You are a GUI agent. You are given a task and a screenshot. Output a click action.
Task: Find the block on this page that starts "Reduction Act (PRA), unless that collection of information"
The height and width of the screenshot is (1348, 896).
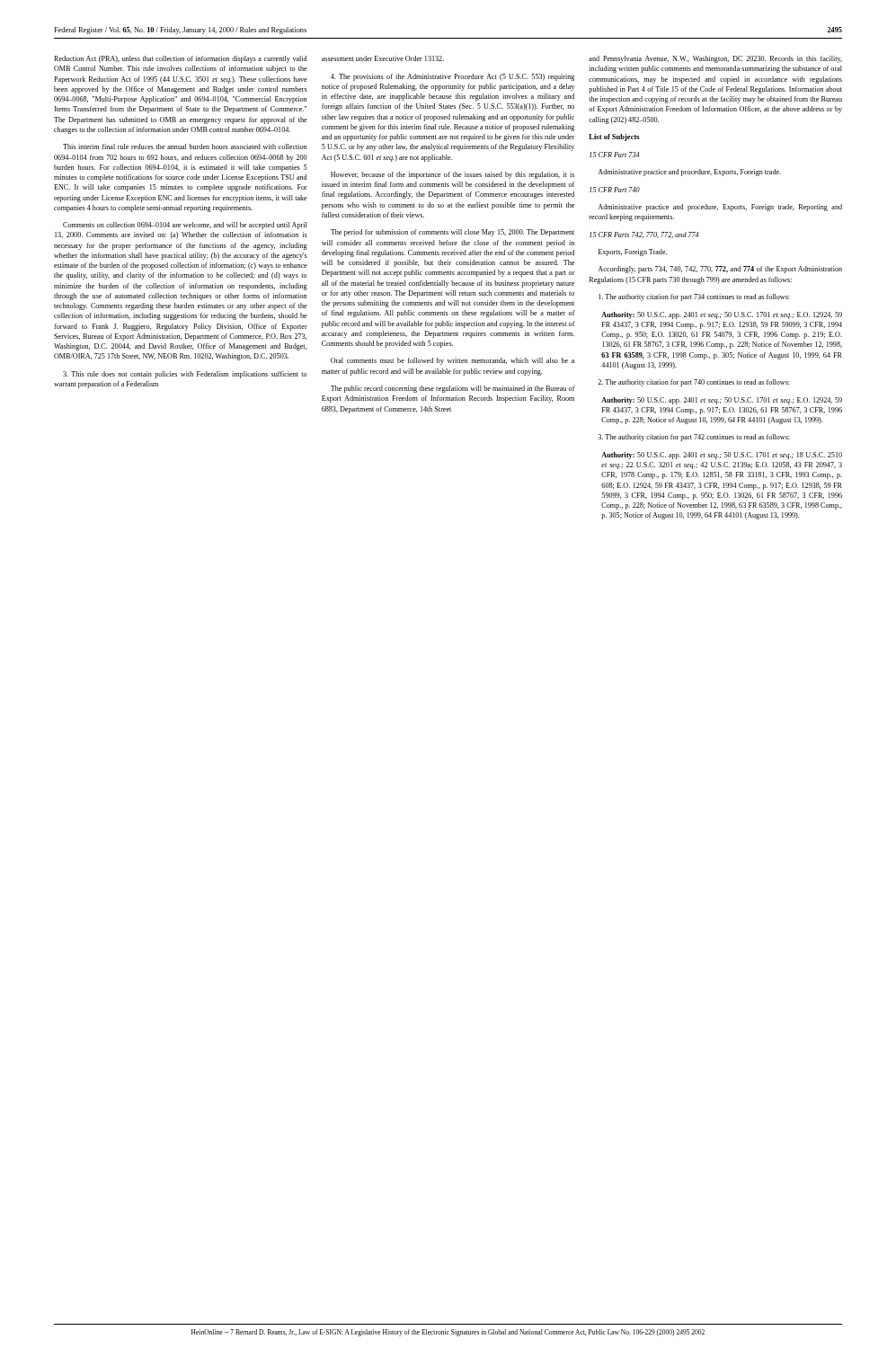[180, 222]
